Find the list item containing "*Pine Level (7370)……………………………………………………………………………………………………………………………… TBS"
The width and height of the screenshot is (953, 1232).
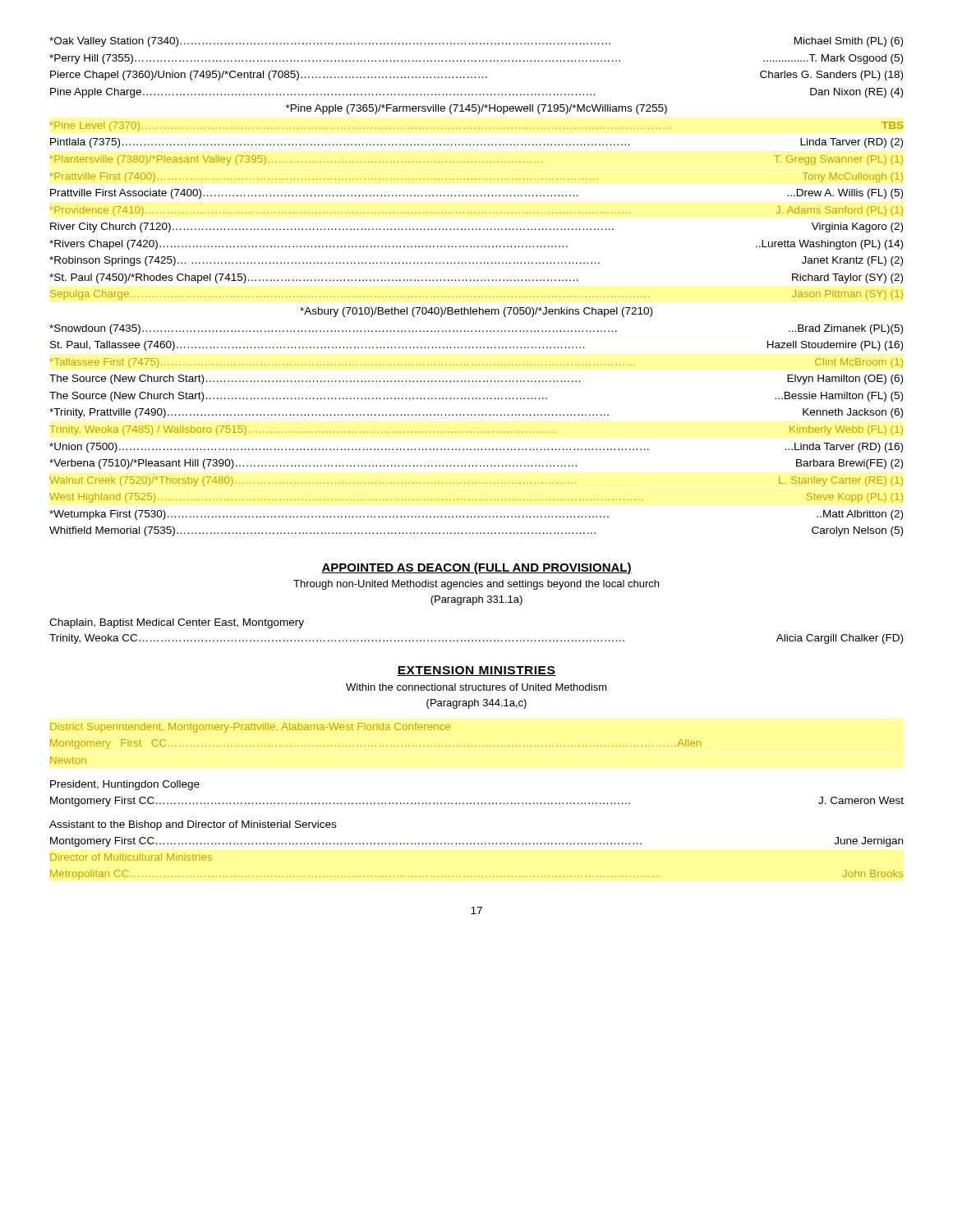coord(476,125)
